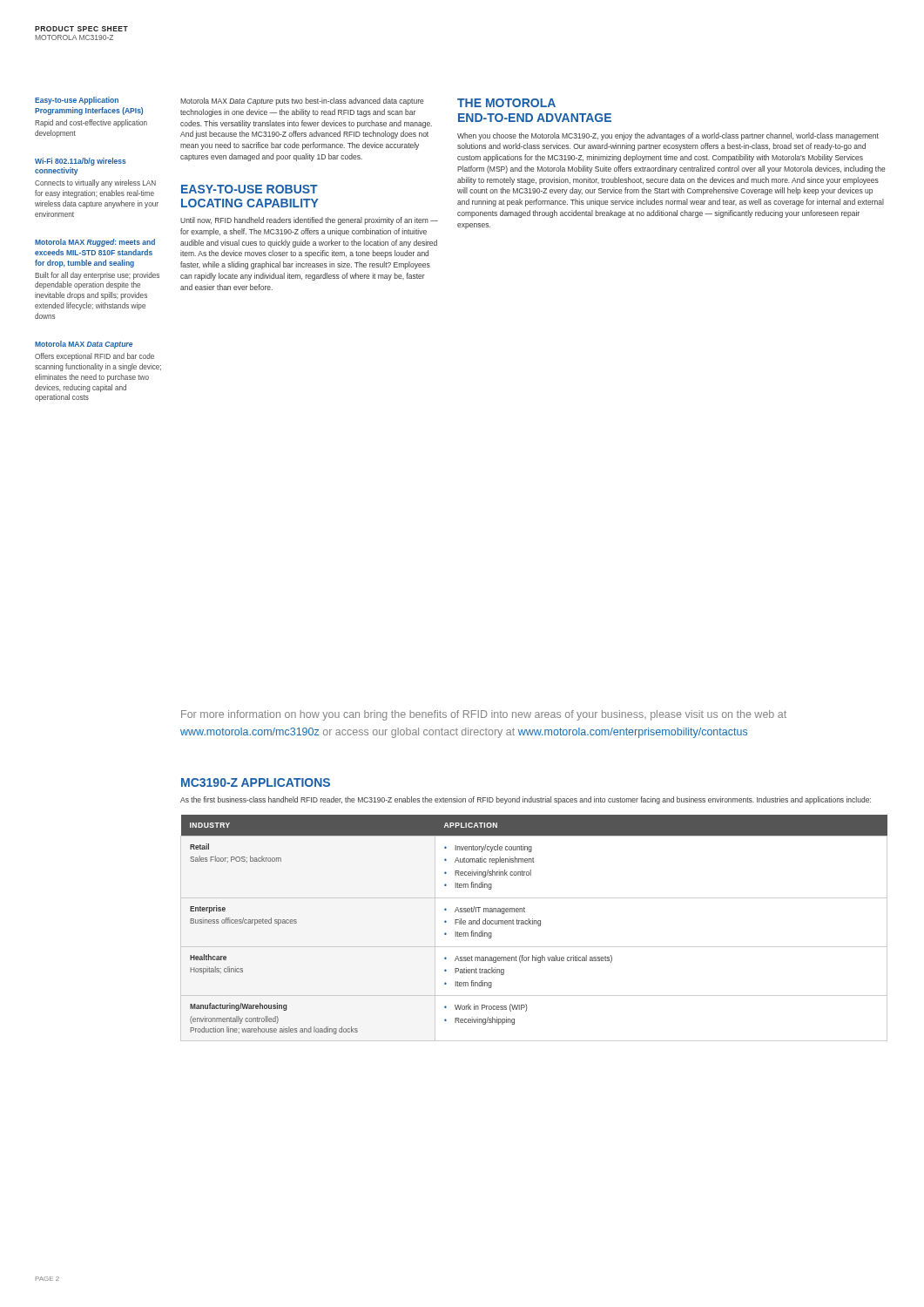Image resolution: width=924 pixels, height=1307 pixels.
Task: Click on the text block starting "For more information on"
Action: (483, 723)
